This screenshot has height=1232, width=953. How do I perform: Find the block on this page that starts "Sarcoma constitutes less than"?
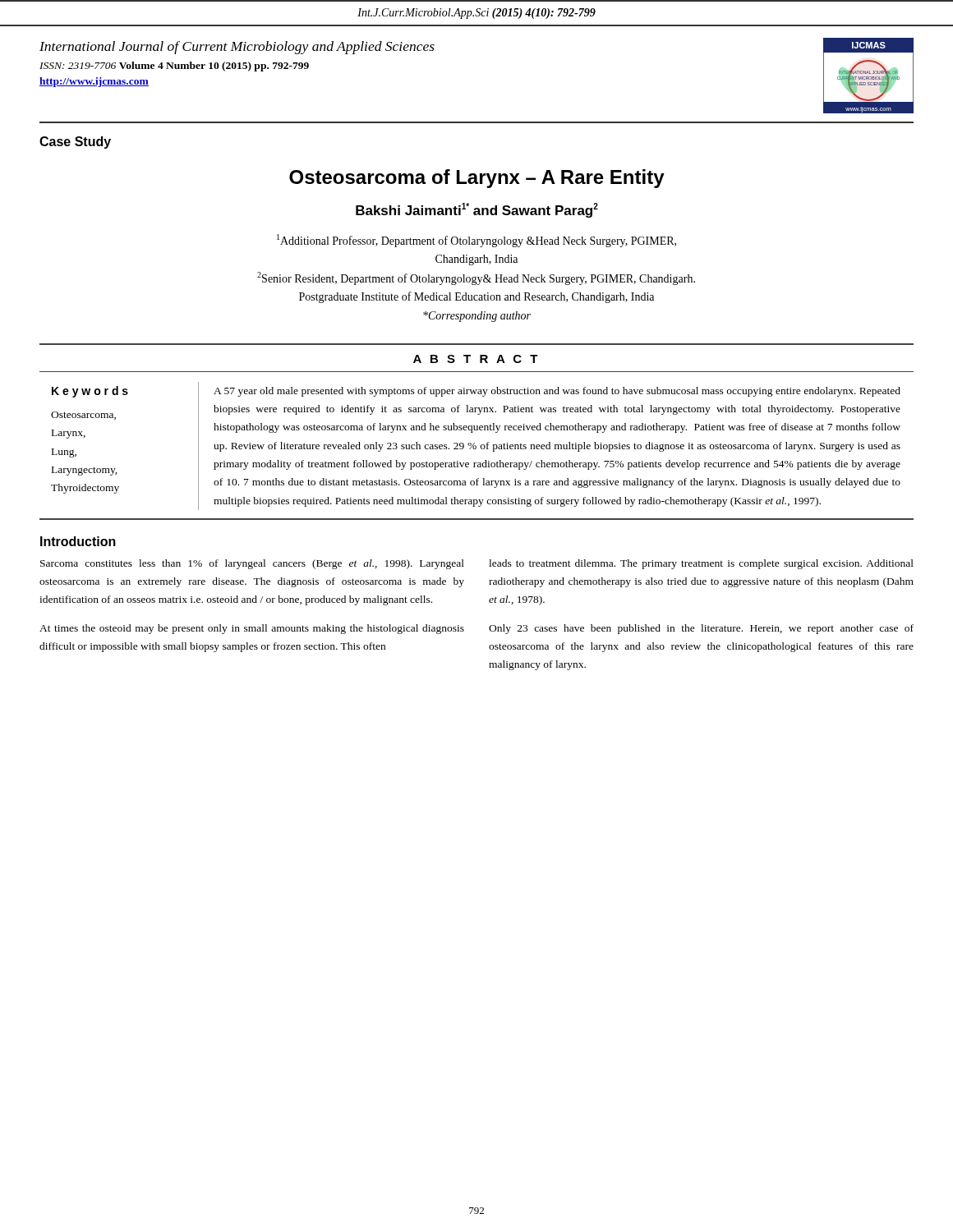pyautogui.click(x=252, y=581)
